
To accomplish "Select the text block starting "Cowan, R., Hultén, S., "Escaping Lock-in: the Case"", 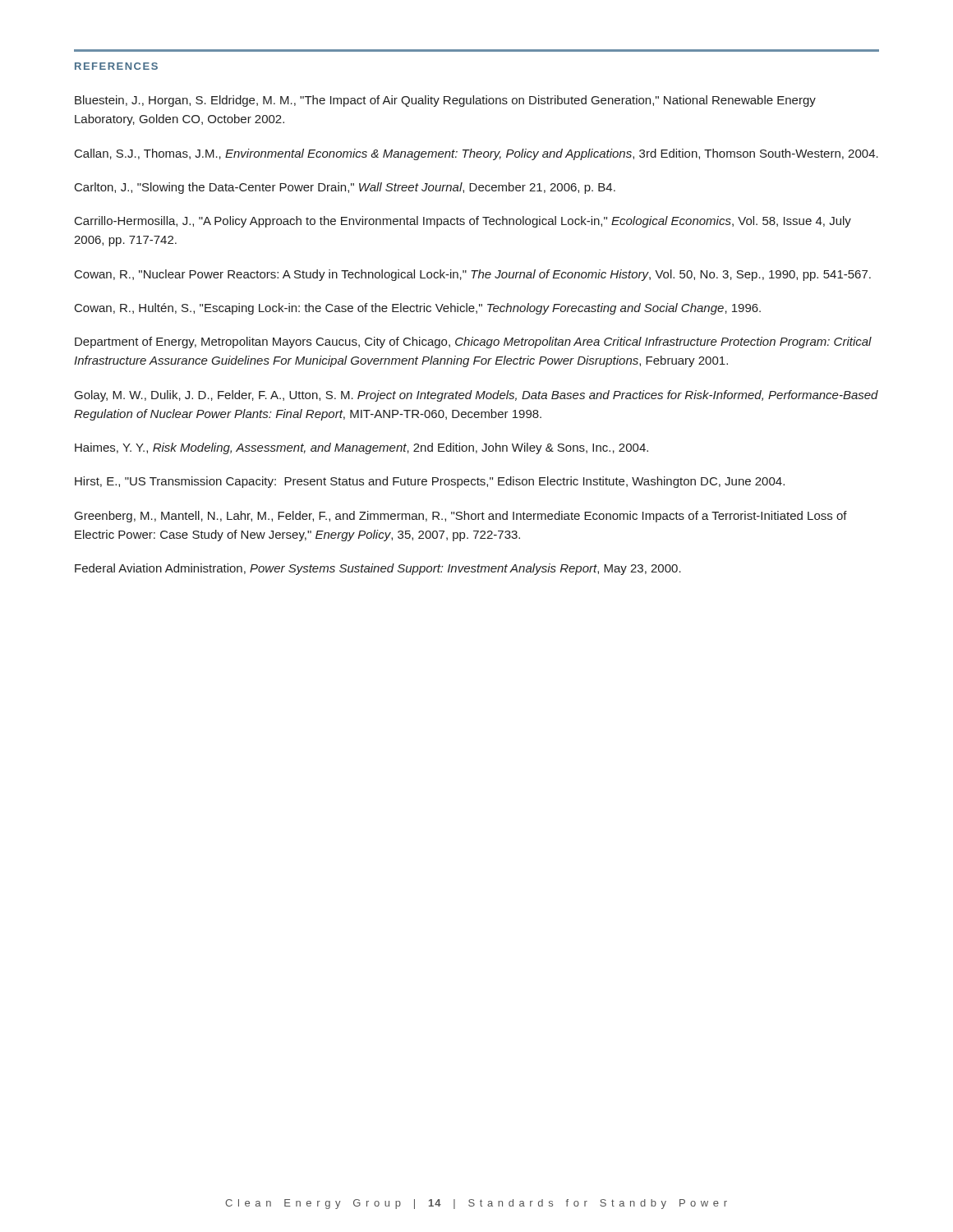I will tap(418, 307).
